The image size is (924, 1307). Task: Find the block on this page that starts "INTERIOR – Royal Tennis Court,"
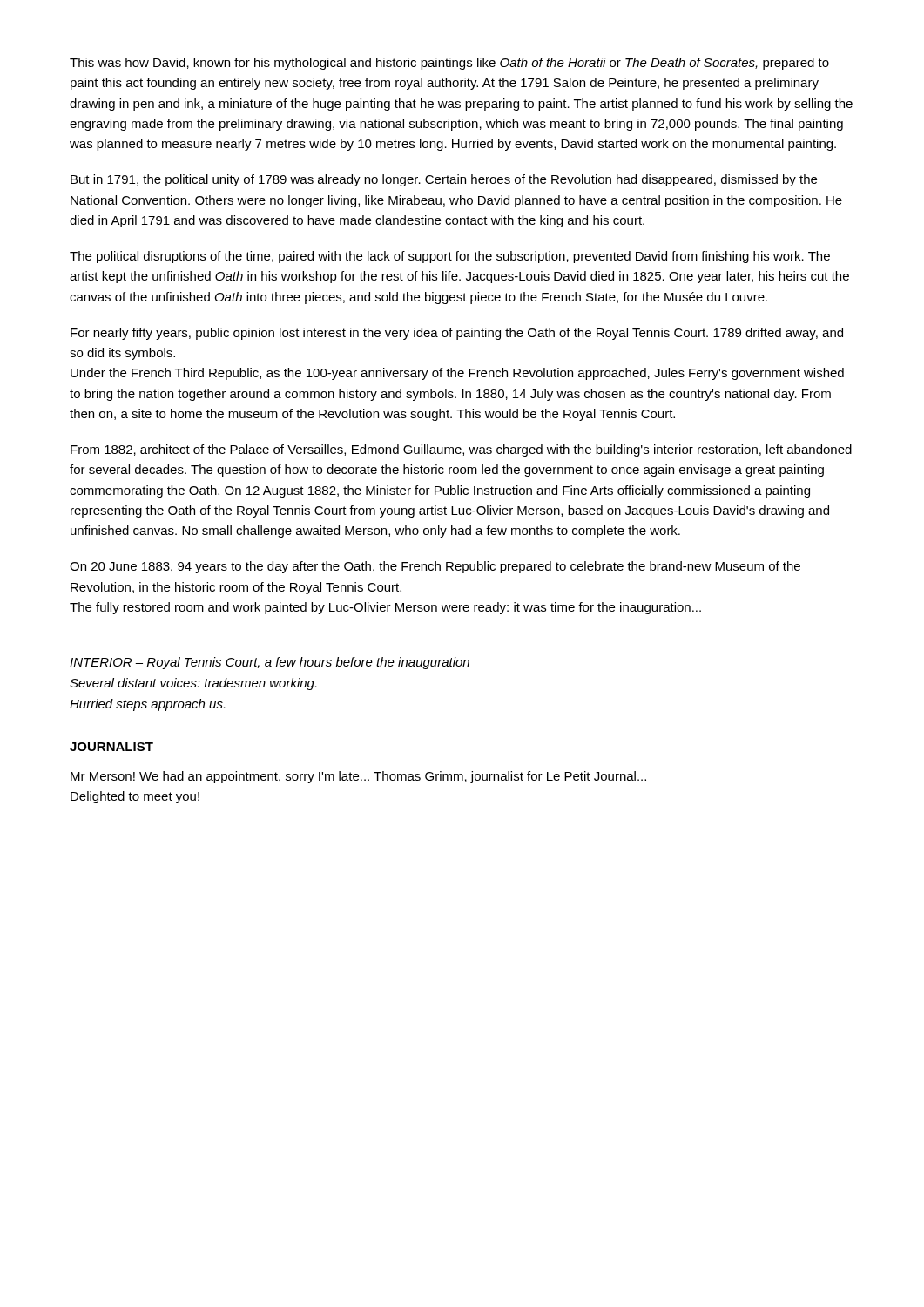(270, 683)
